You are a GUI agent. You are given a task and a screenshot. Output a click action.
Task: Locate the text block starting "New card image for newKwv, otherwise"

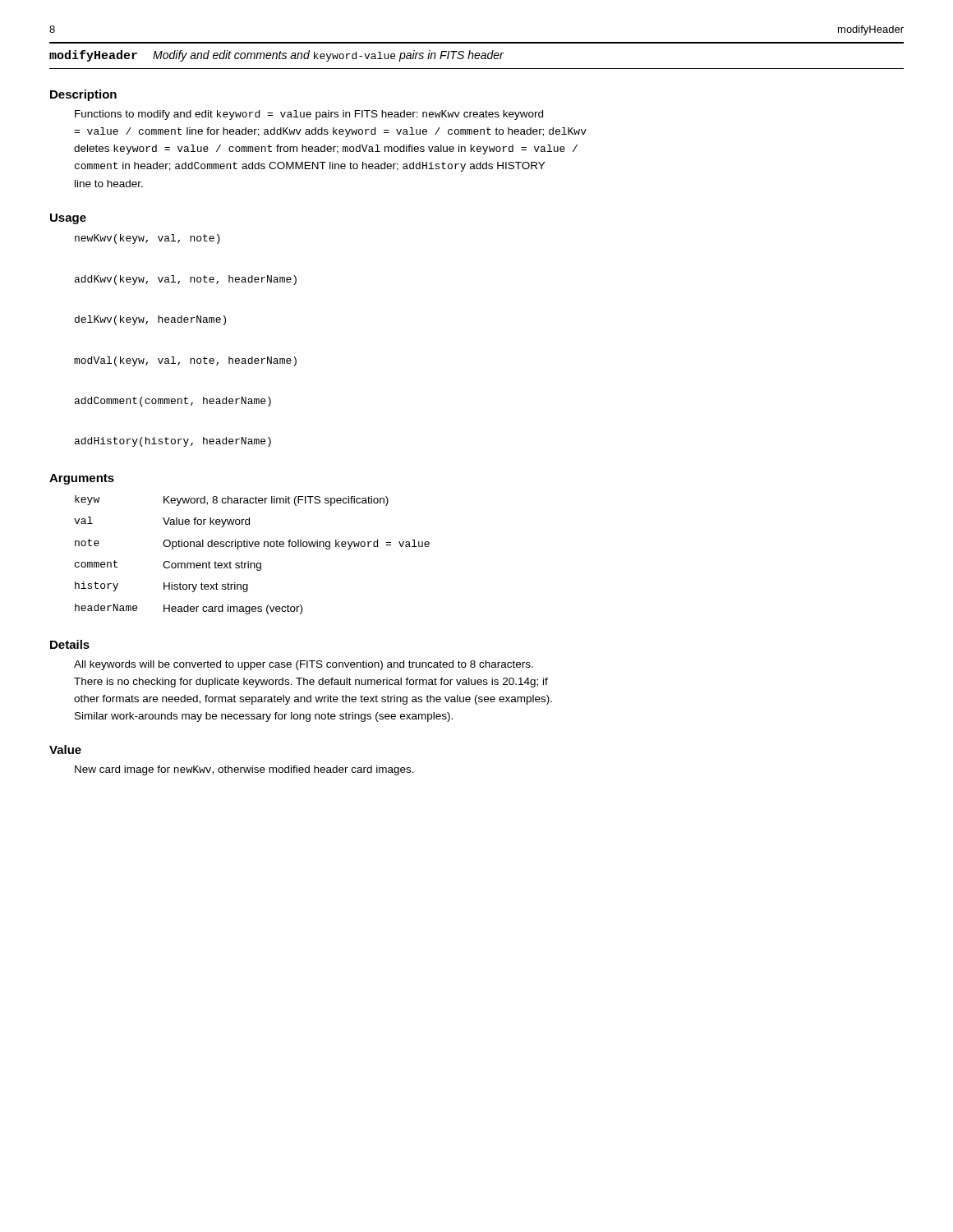(244, 770)
